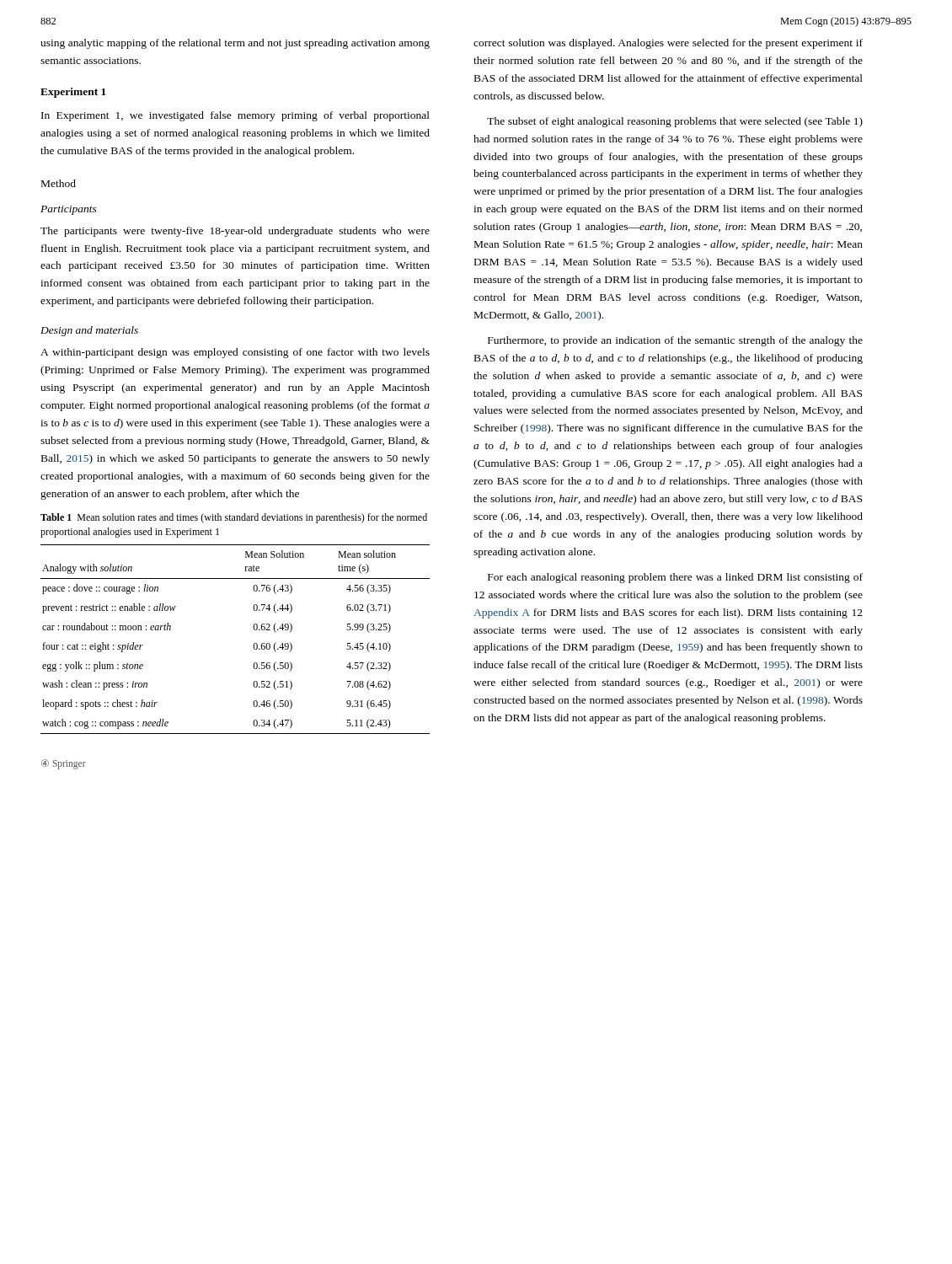Viewport: 952px width, 1264px height.
Task: Click on the text block containing "The participants were twenty-five 18-year-old undergraduate"
Action: click(235, 266)
